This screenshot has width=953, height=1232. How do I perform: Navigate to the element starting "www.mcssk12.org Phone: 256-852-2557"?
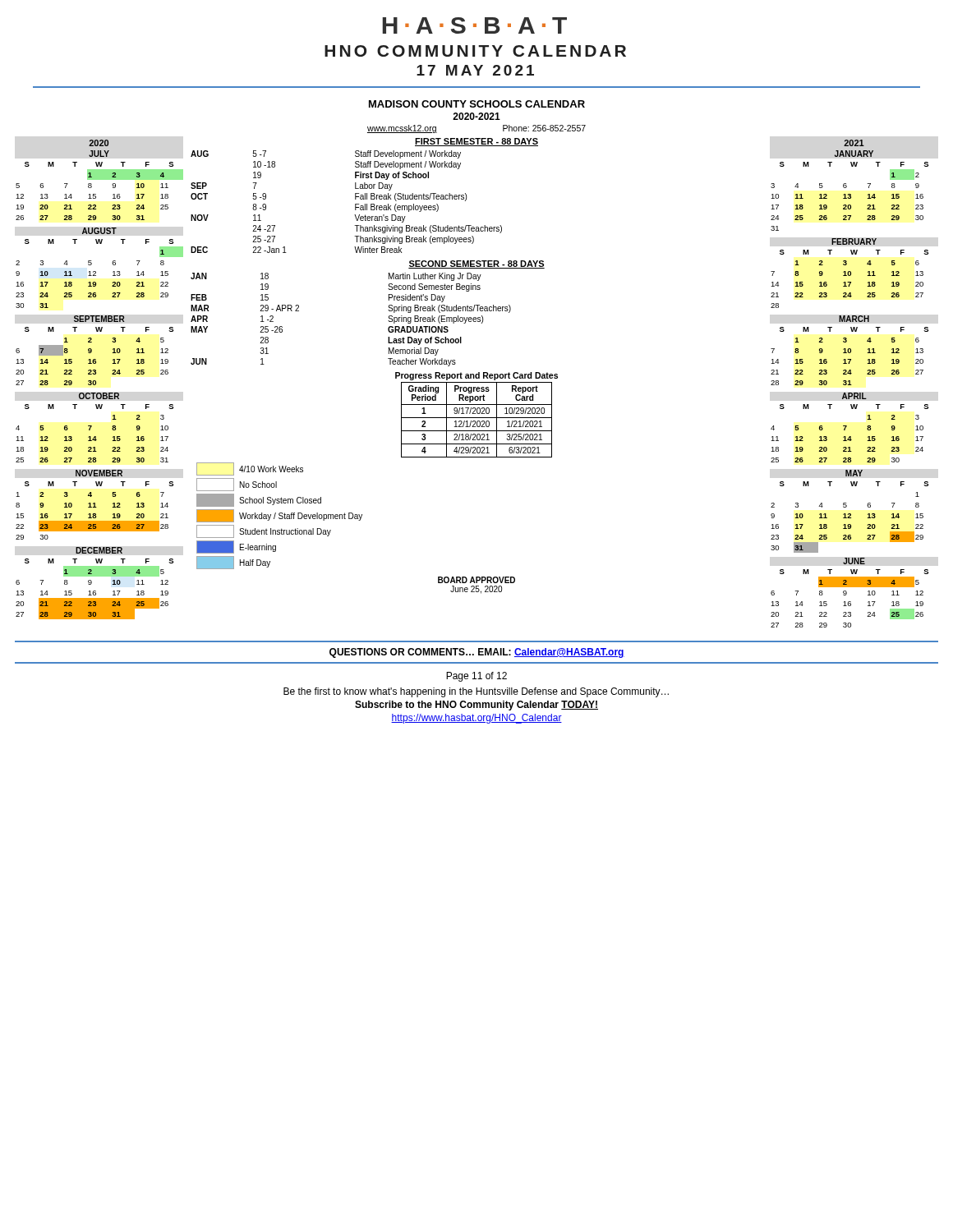click(x=476, y=128)
